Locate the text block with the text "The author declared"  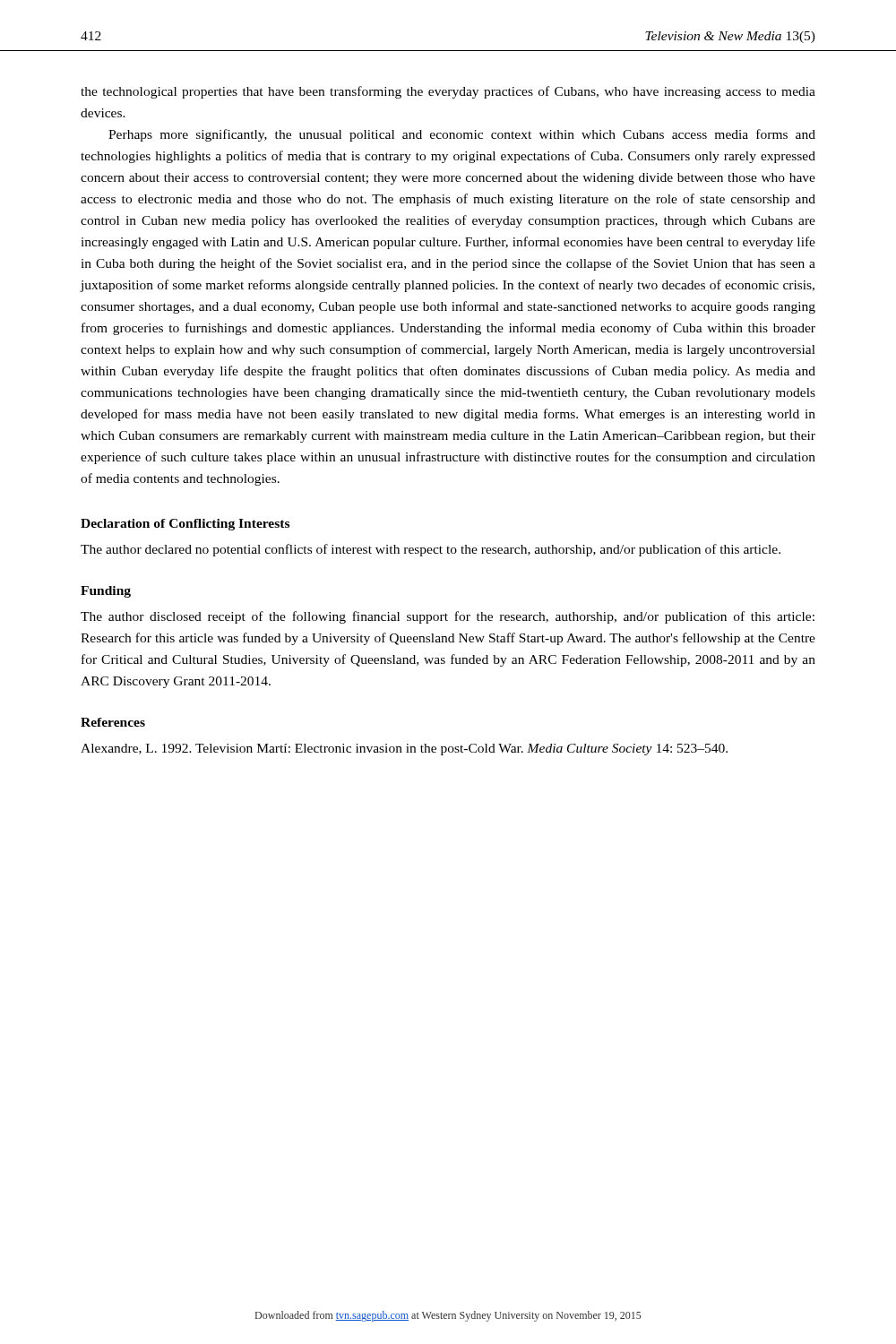coord(431,549)
